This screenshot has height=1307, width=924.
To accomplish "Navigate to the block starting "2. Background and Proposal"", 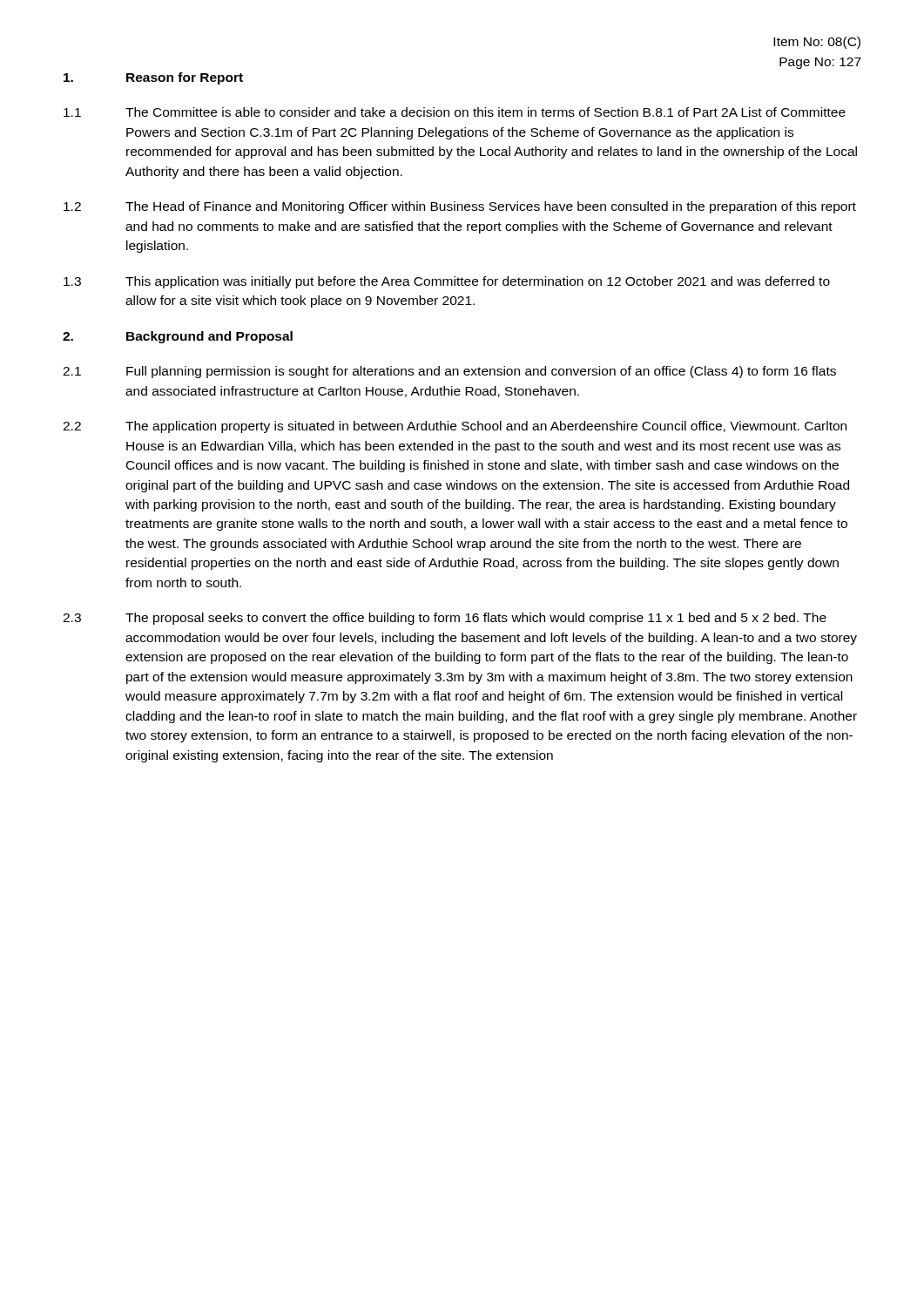I will click(178, 336).
